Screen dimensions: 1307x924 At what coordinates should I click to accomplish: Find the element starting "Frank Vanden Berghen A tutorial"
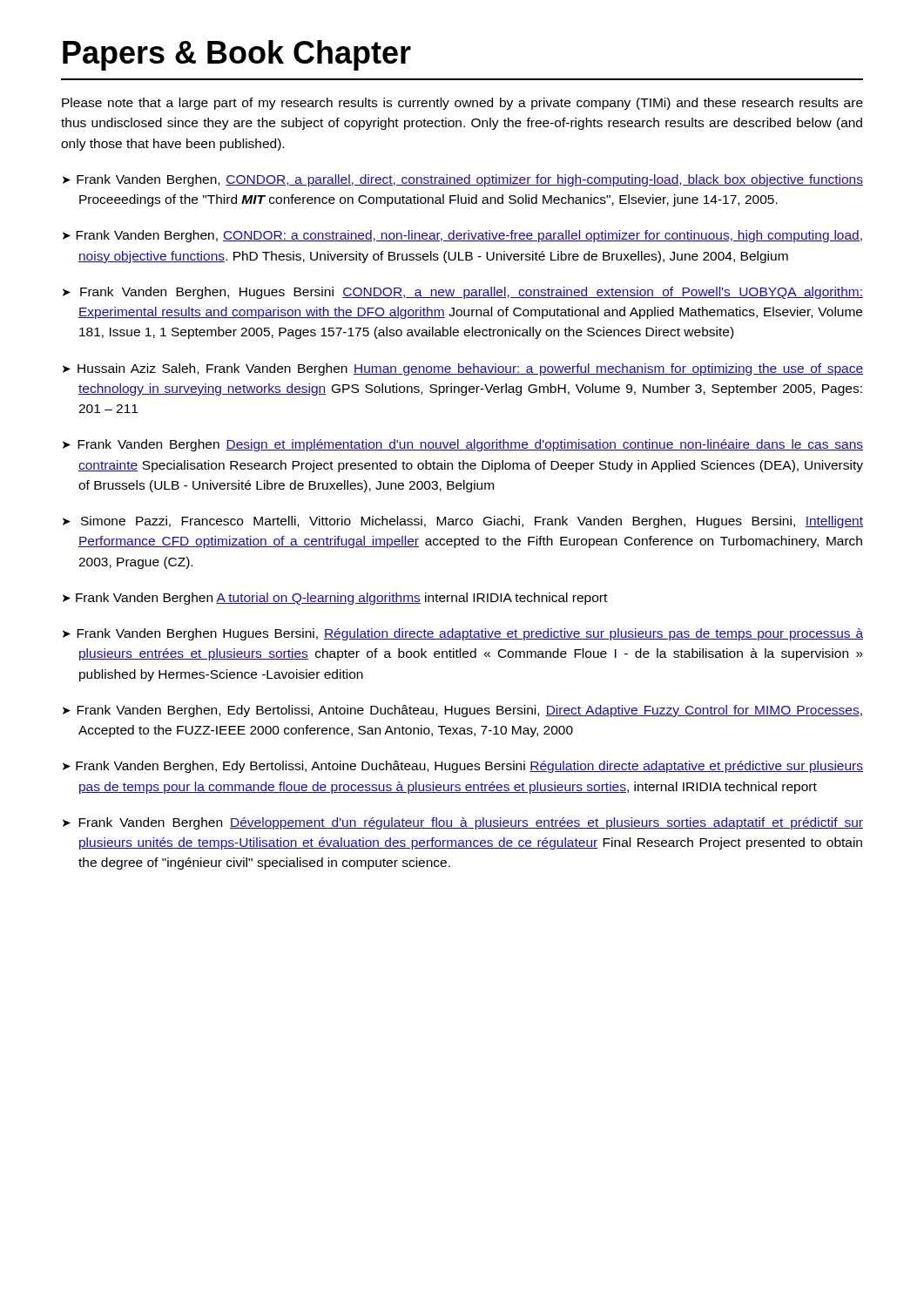coord(341,597)
